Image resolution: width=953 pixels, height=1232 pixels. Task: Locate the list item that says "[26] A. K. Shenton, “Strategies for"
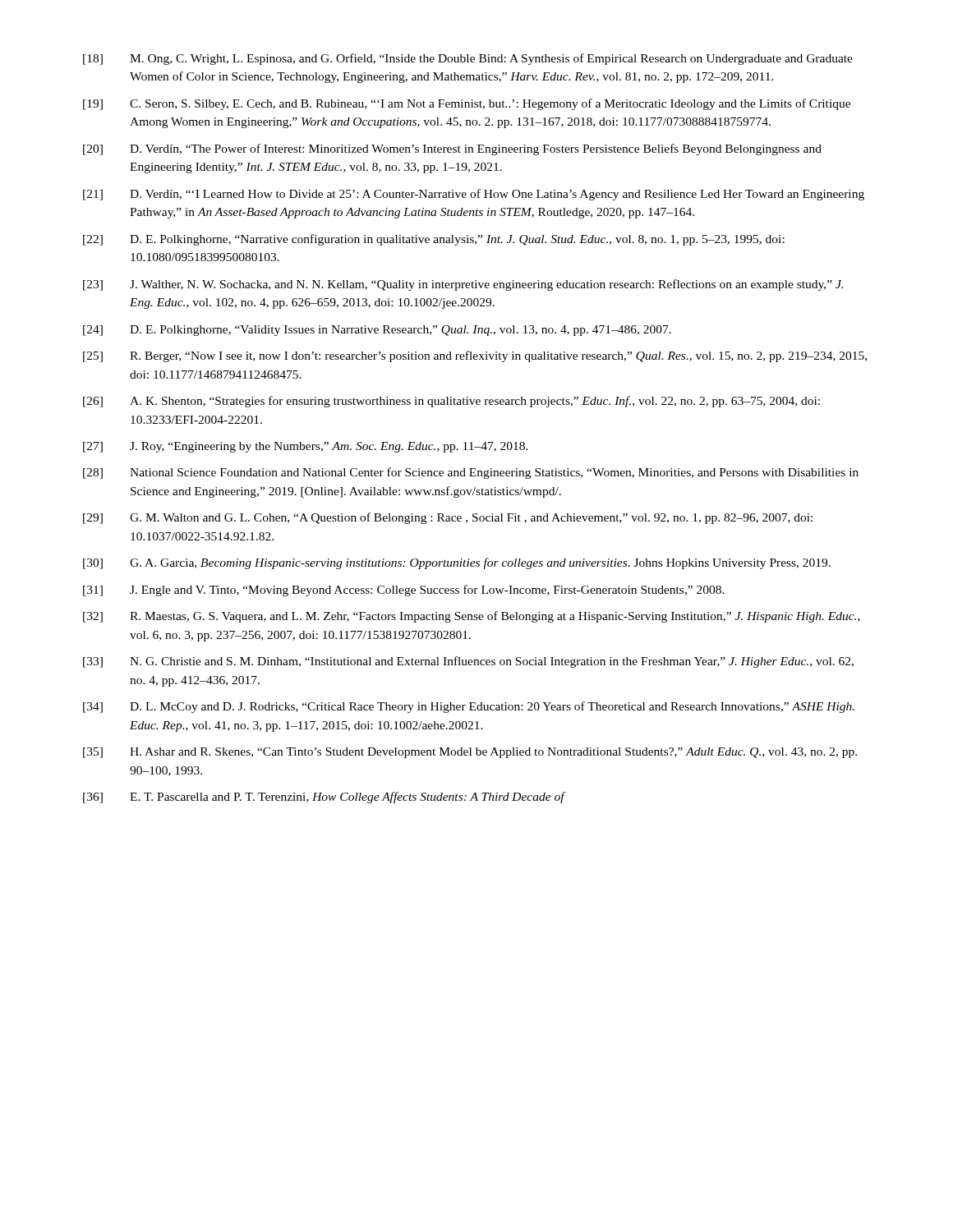pyautogui.click(x=476, y=410)
